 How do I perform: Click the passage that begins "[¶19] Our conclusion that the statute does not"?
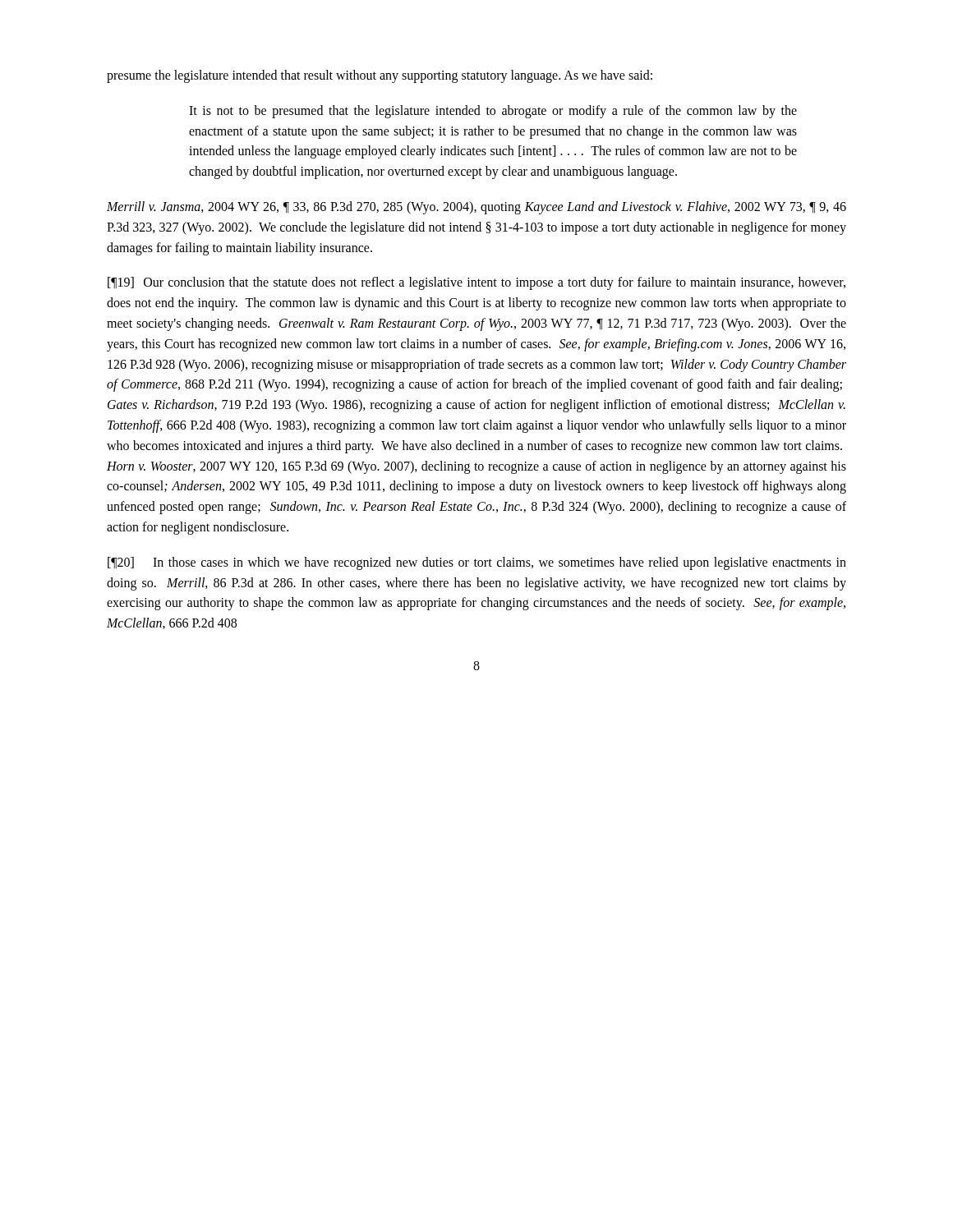pyautogui.click(x=476, y=405)
